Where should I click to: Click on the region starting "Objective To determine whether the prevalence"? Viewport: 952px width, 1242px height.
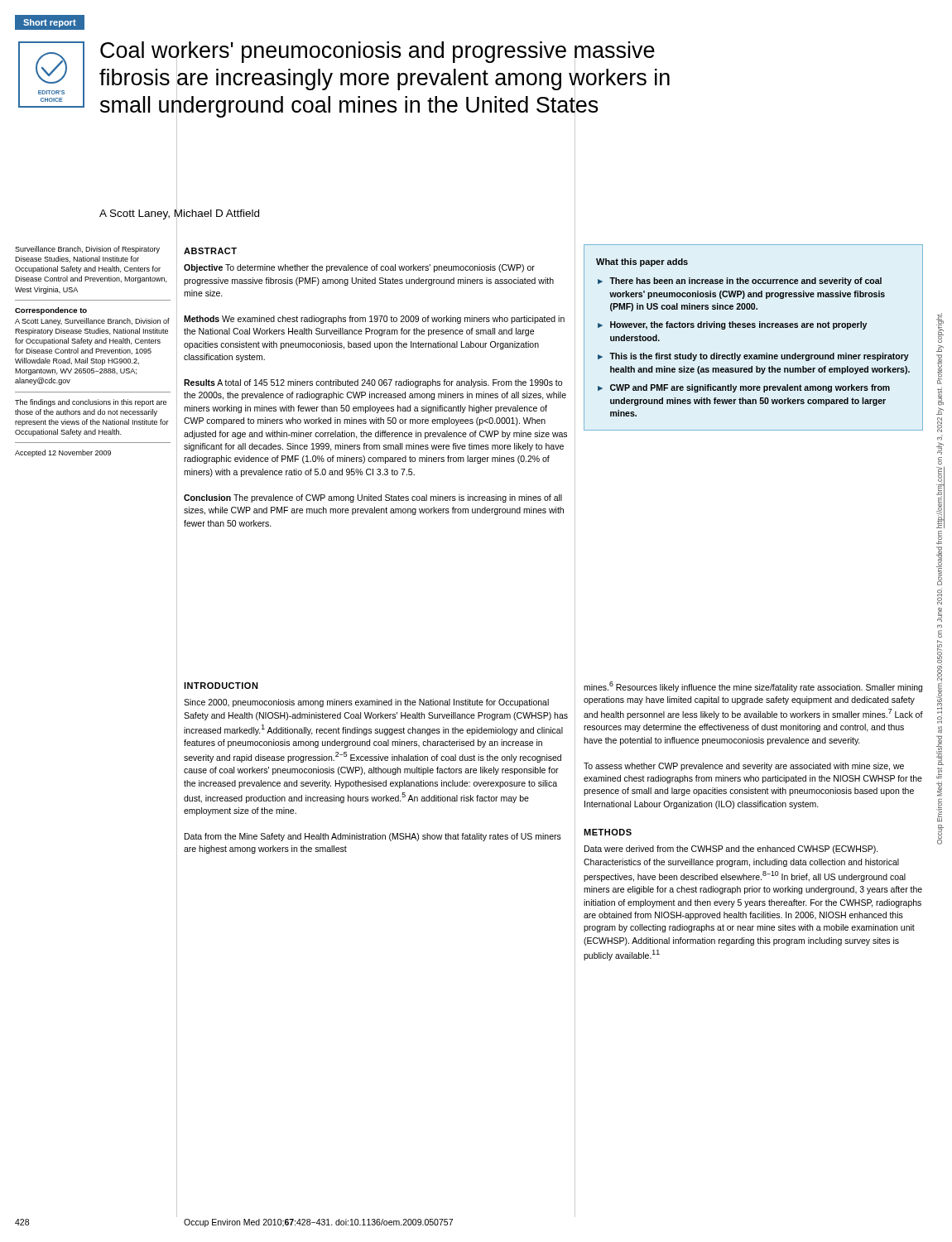click(376, 395)
